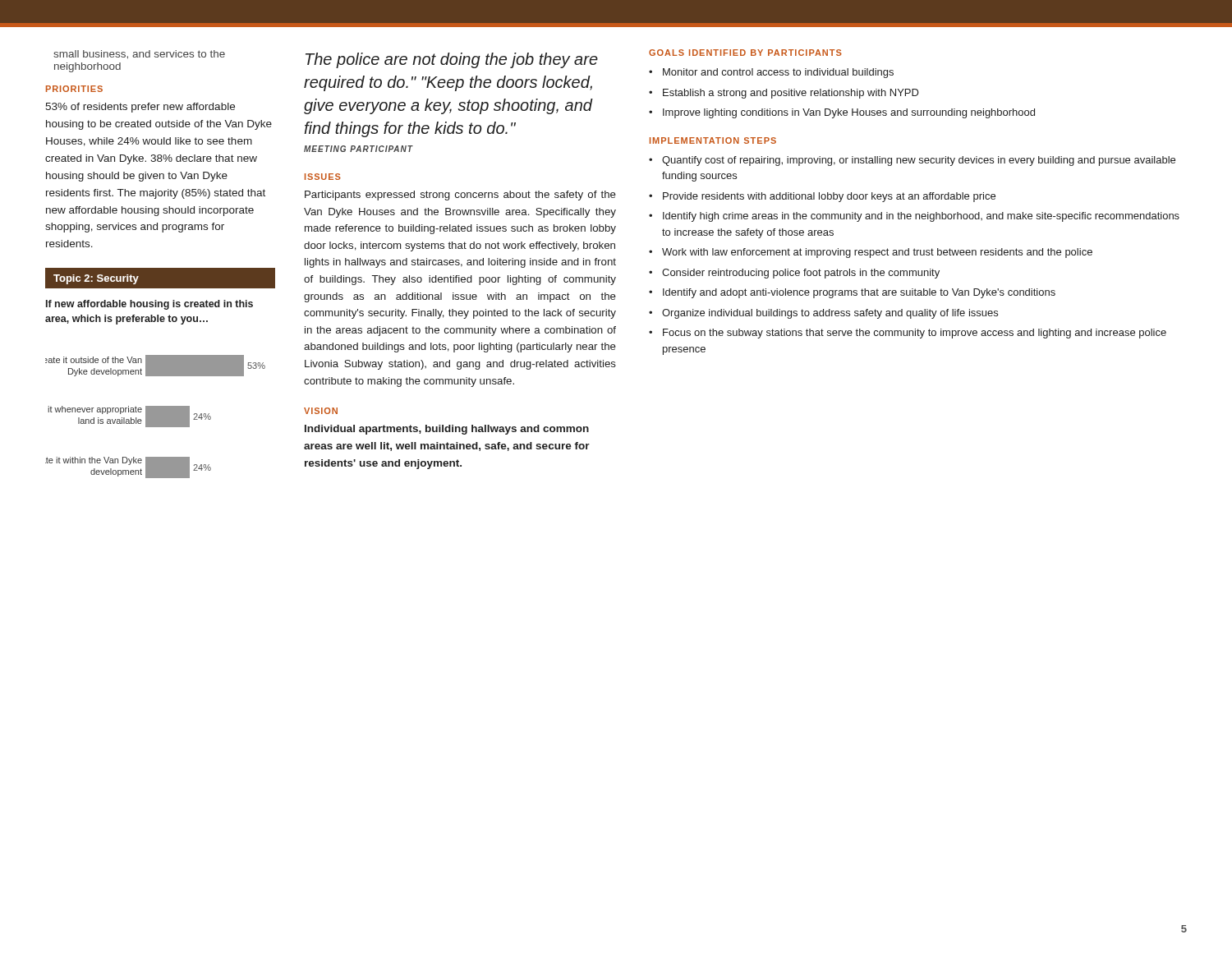
Task: Navigate to the passage starting "small business, and services to"
Action: click(139, 60)
